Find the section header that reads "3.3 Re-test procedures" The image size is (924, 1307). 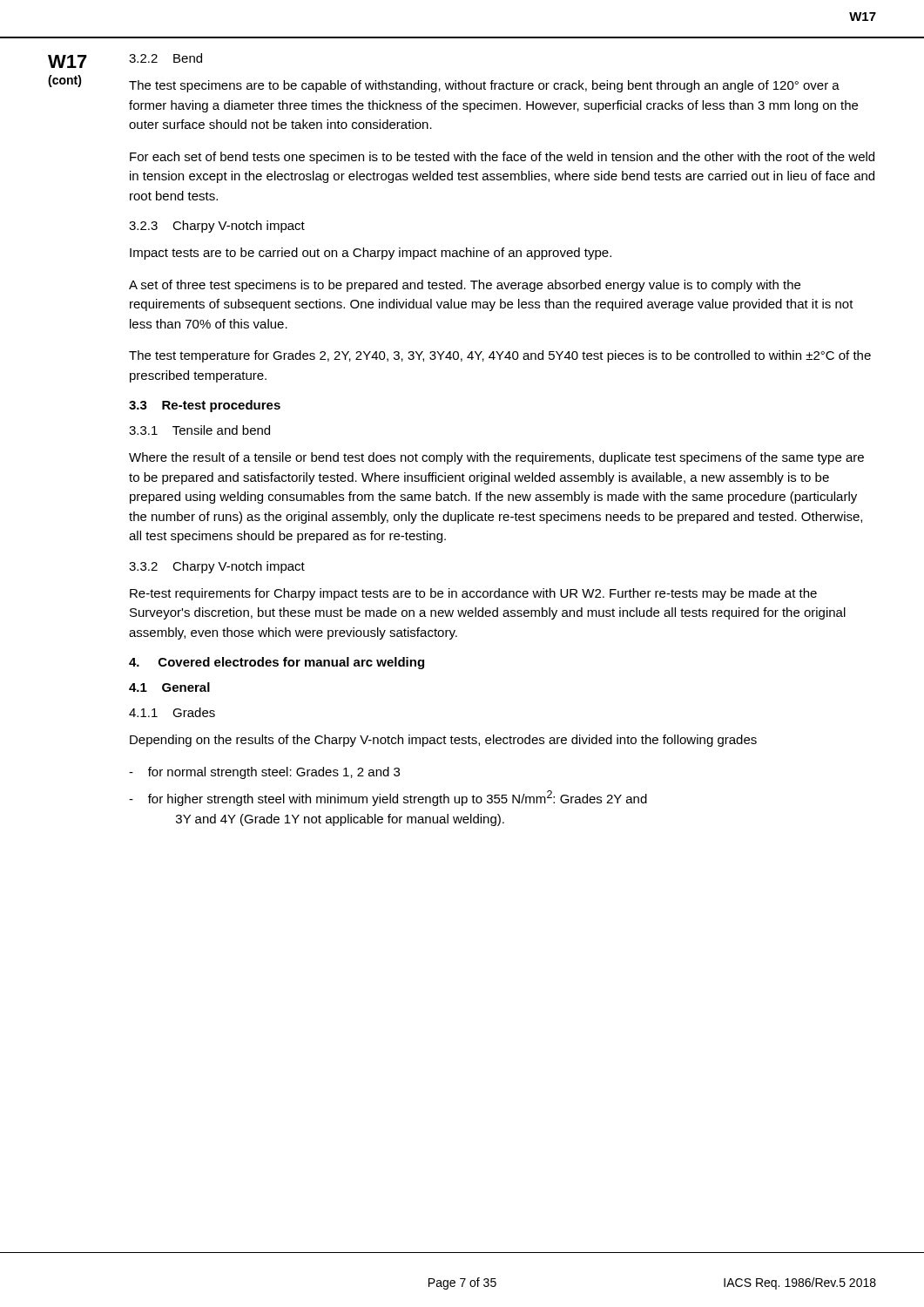point(205,405)
